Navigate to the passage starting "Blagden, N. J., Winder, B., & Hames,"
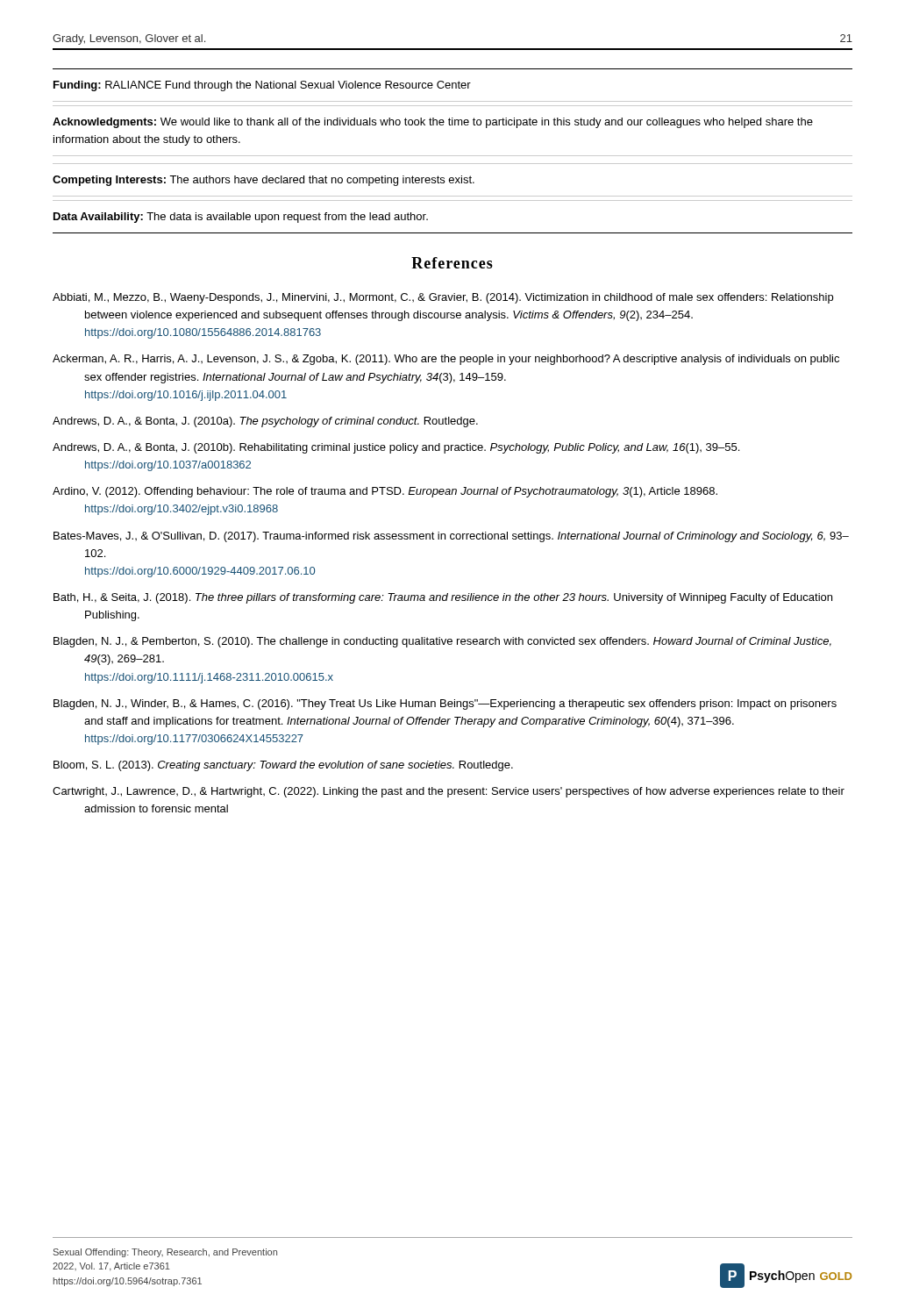 point(445,721)
